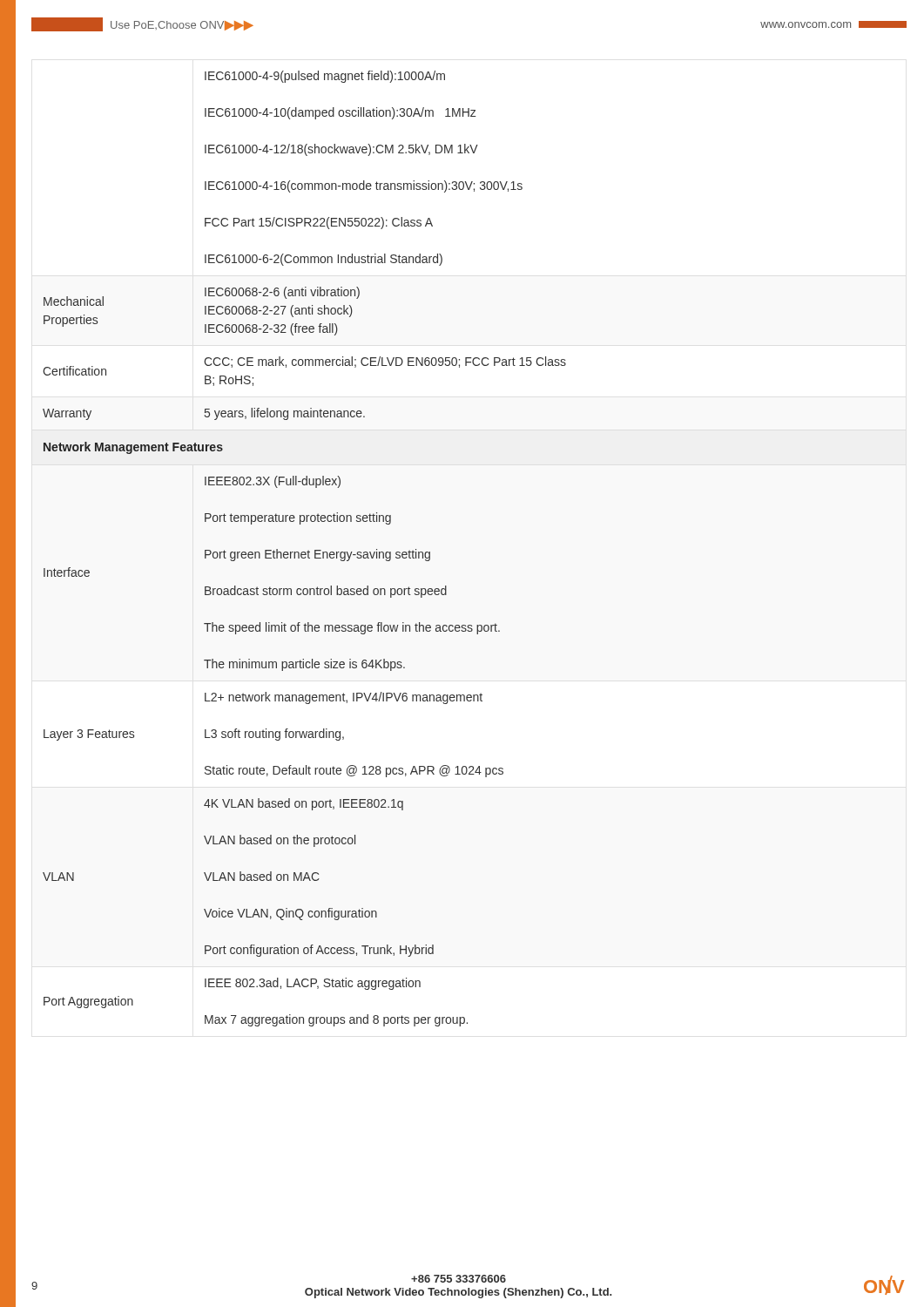The height and width of the screenshot is (1307, 924).
Task: Locate the table with the text "IEEE 802.3ad, LACP, Static aggregation"
Action: click(469, 659)
